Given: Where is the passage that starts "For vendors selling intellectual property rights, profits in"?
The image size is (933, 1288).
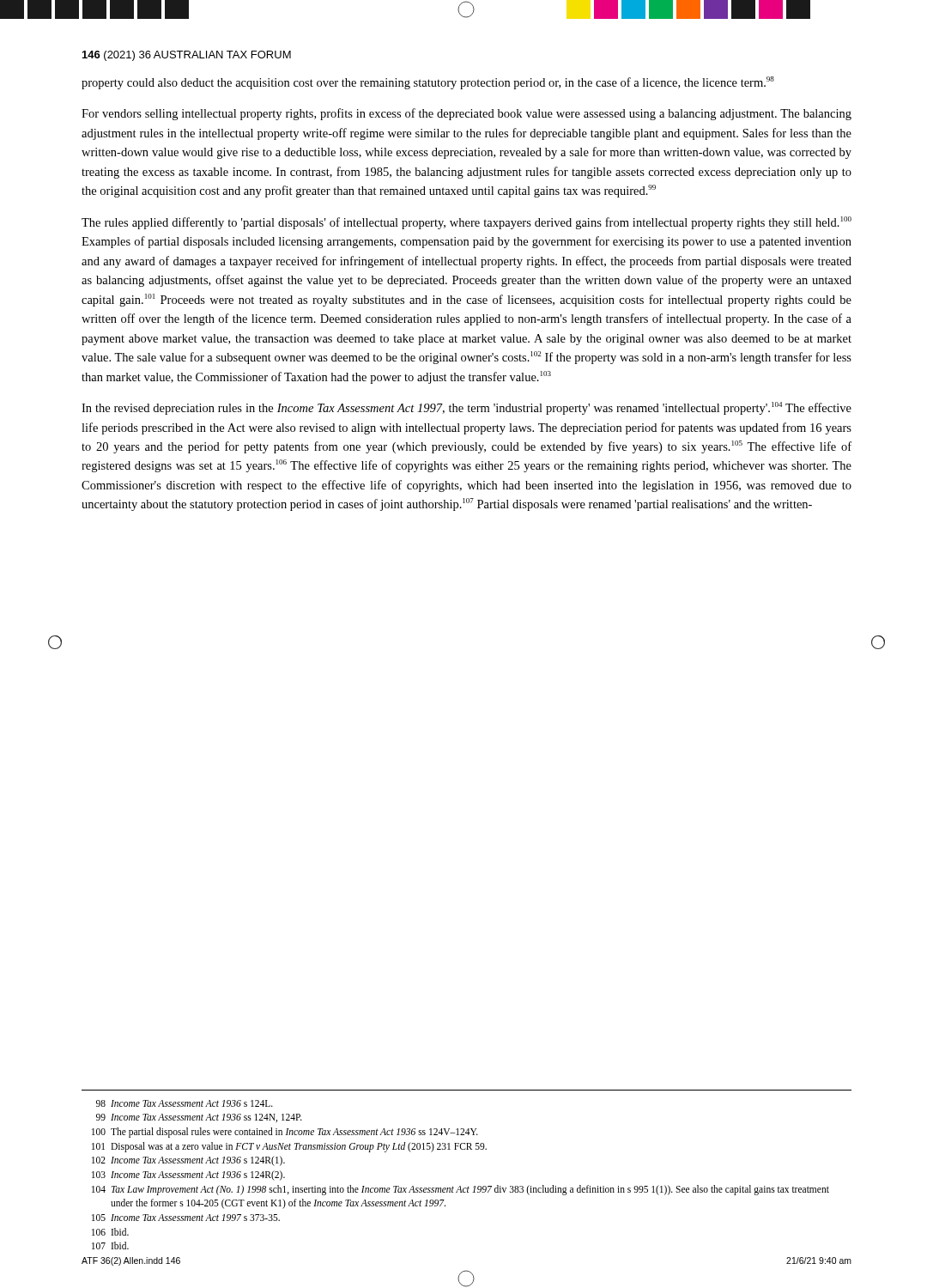Looking at the screenshot, I should (x=466, y=152).
